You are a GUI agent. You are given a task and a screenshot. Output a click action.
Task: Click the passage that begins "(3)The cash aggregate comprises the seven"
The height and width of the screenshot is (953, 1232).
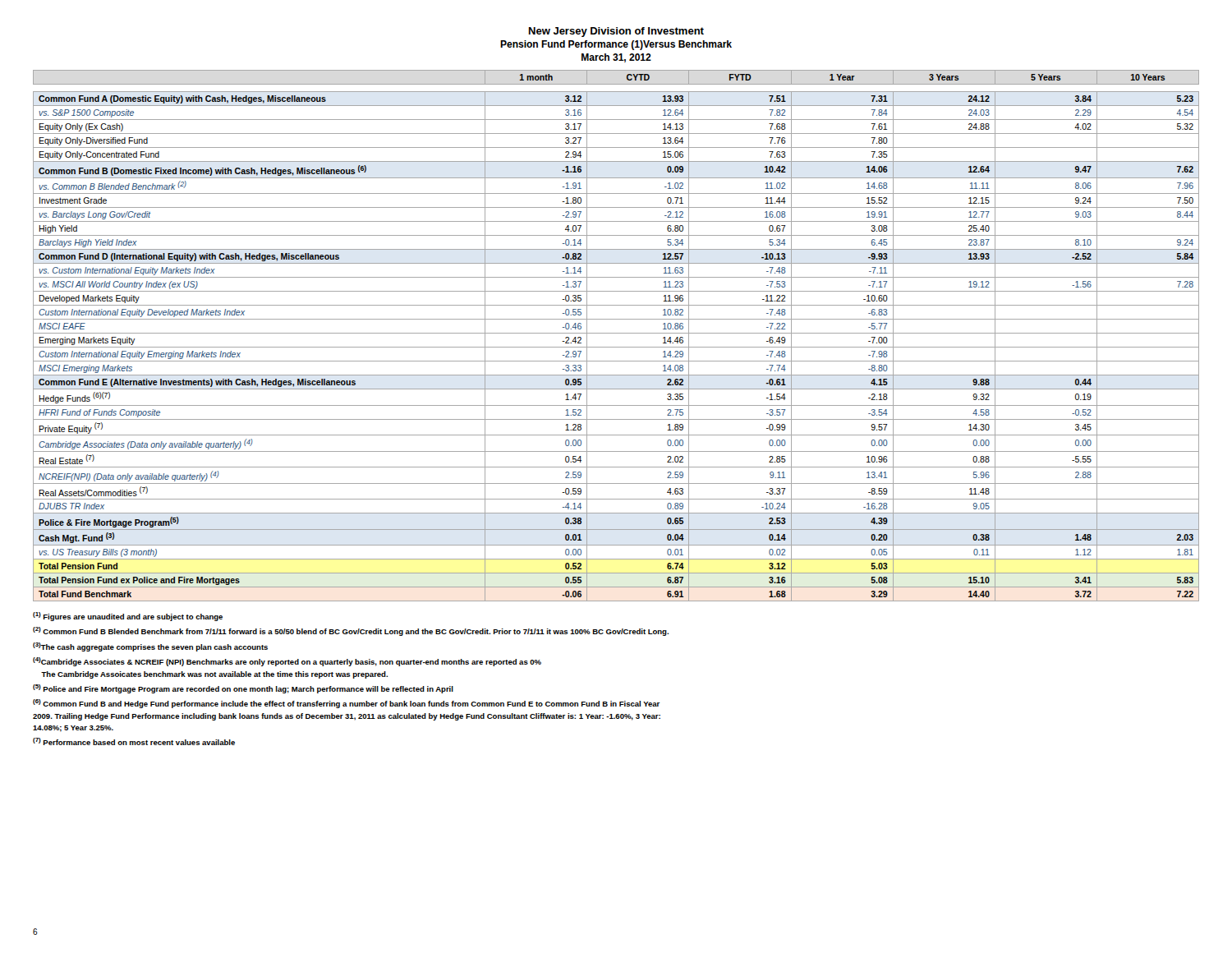pos(150,647)
